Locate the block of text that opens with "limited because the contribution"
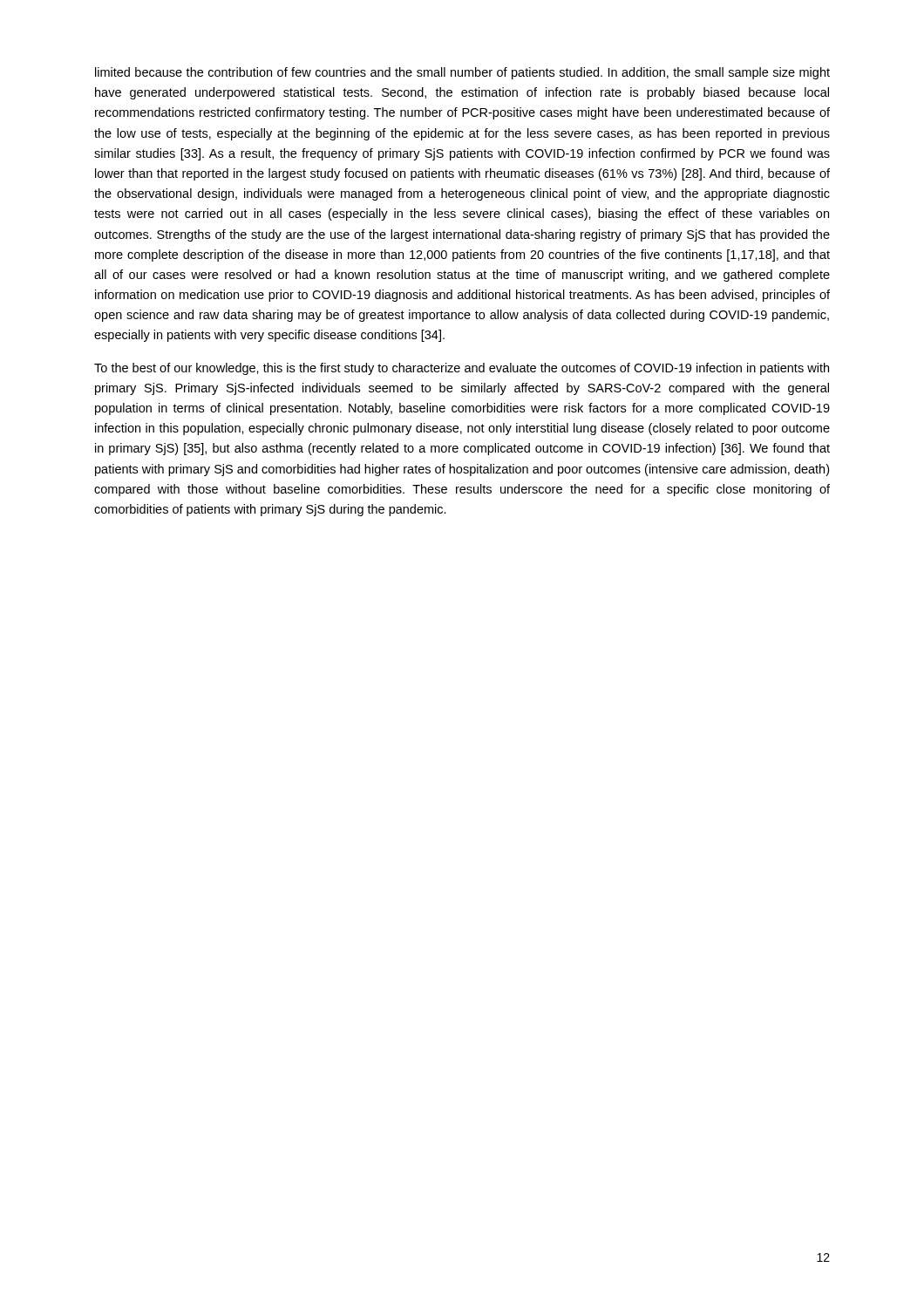The height and width of the screenshot is (1308, 924). pyautogui.click(x=462, y=204)
